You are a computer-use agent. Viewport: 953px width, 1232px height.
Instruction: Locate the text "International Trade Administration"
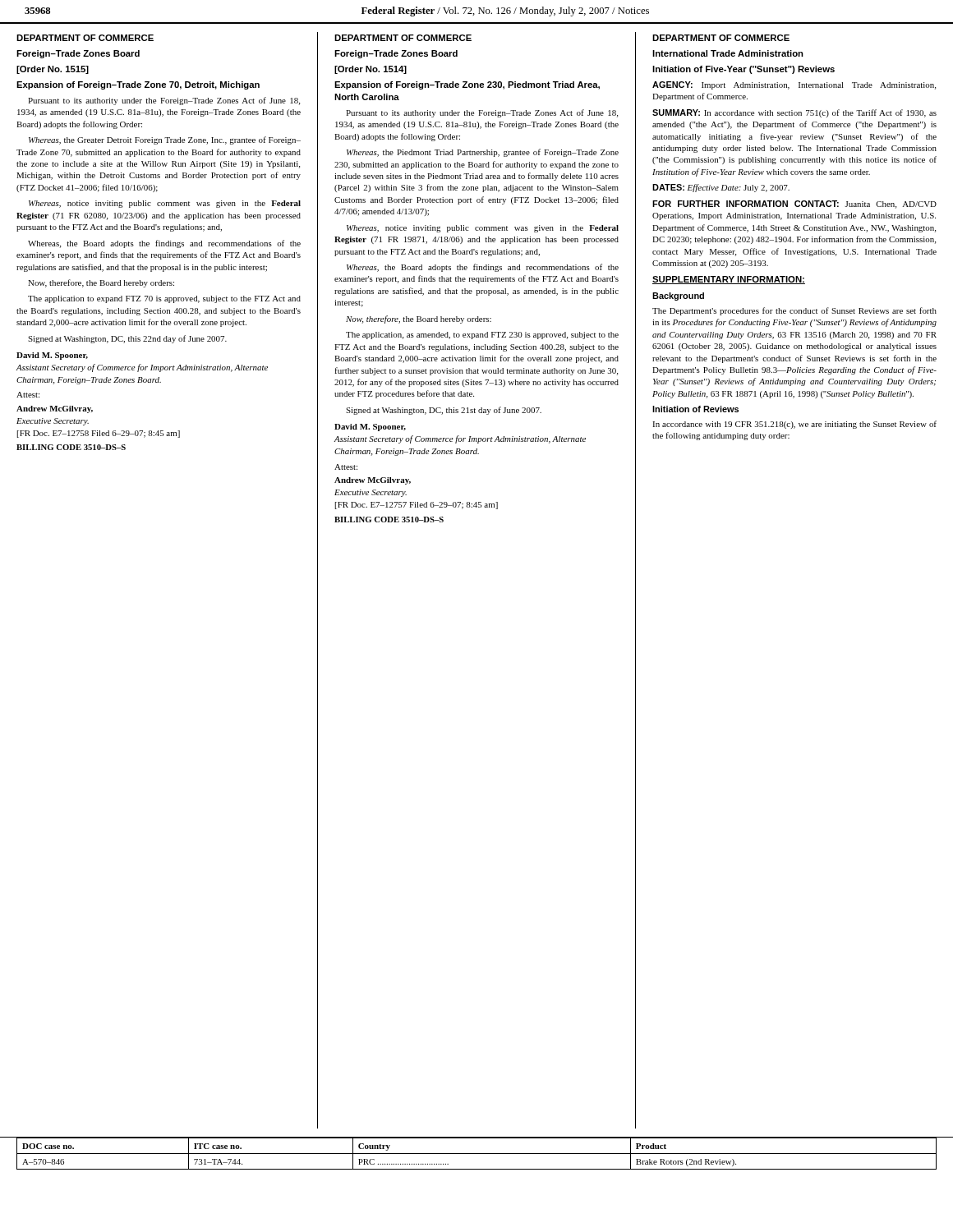tap(728, 53)
